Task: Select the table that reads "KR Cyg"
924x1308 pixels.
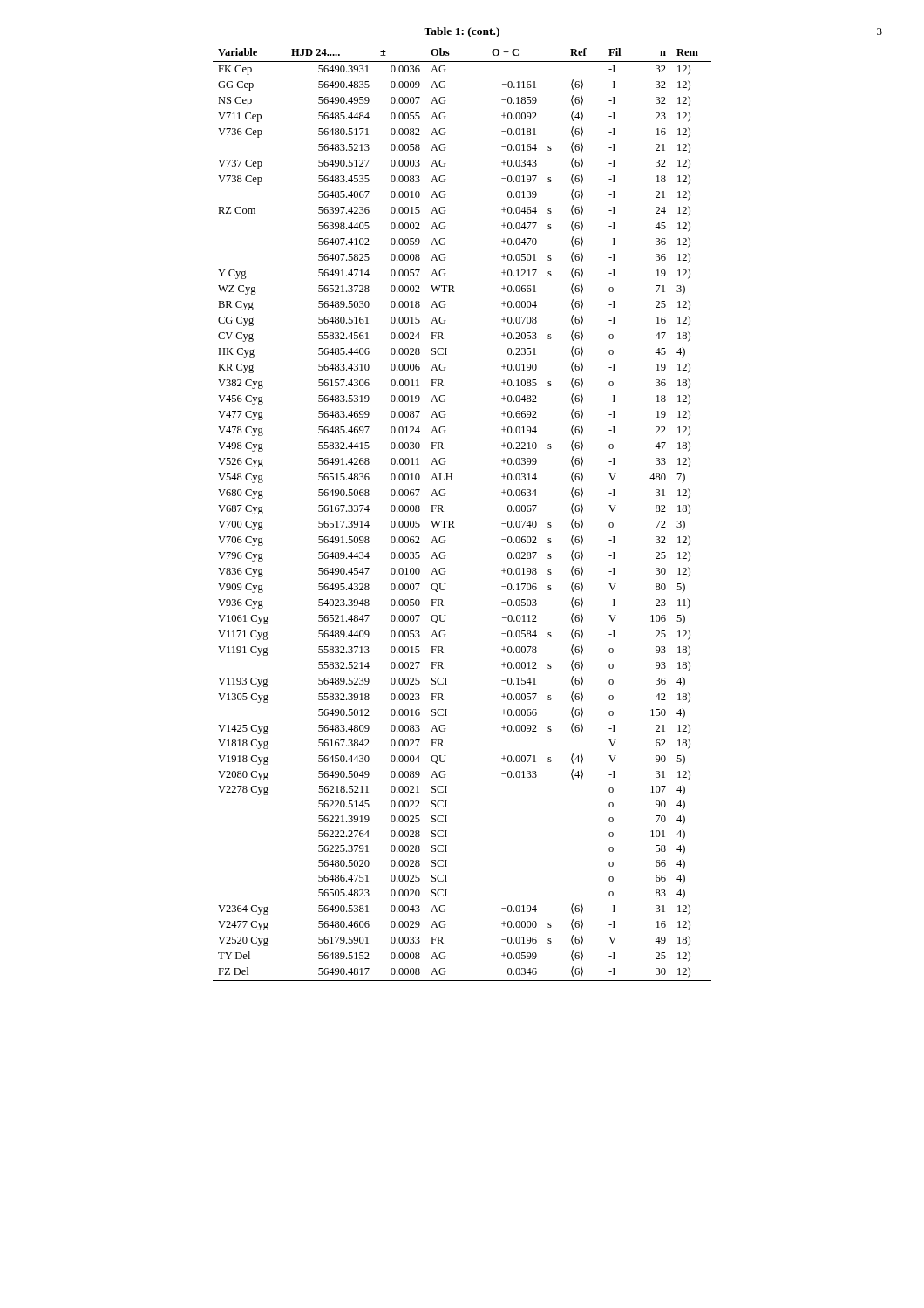Action: tap(462, 512)
